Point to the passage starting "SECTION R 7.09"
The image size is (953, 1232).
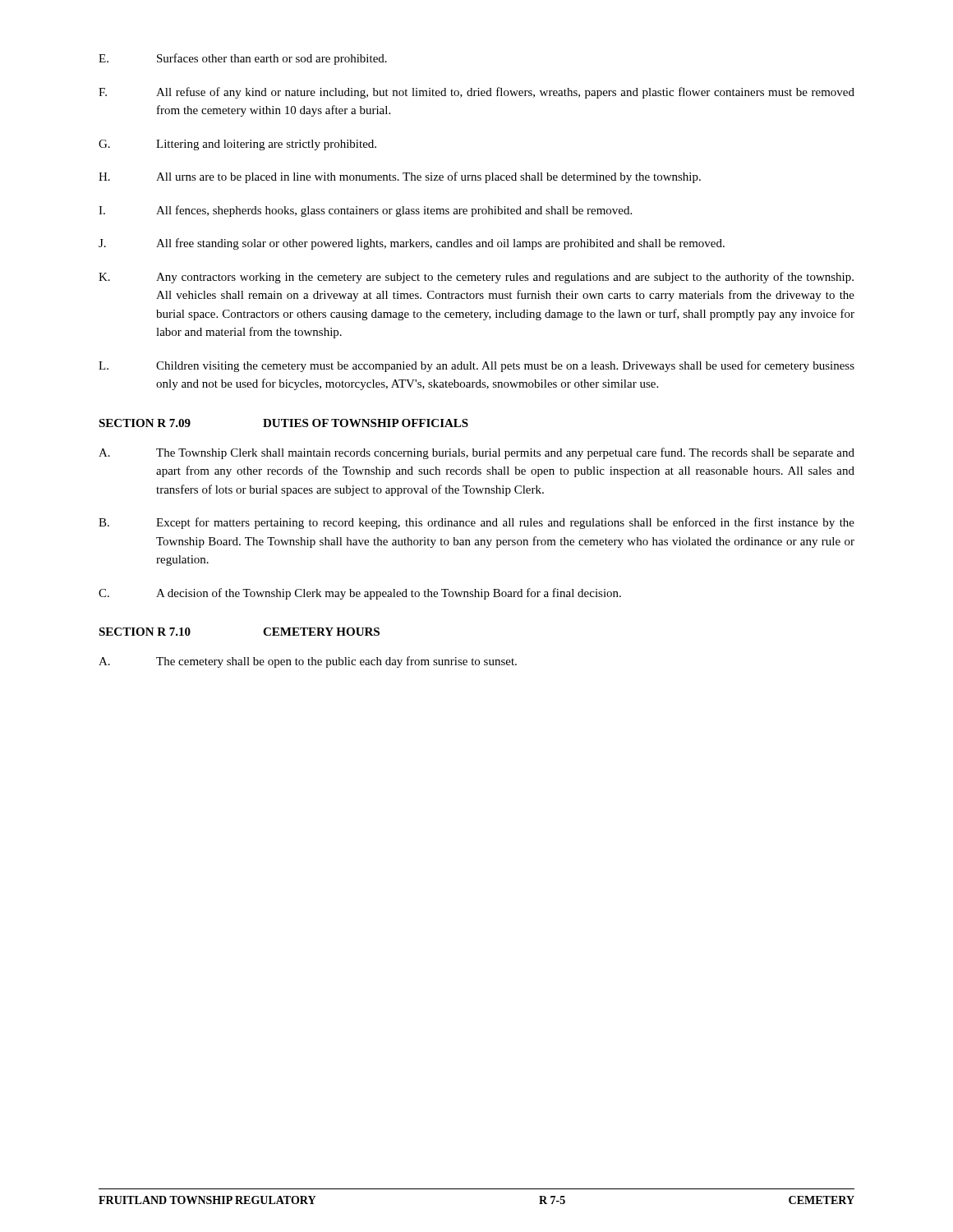(476, 423)
